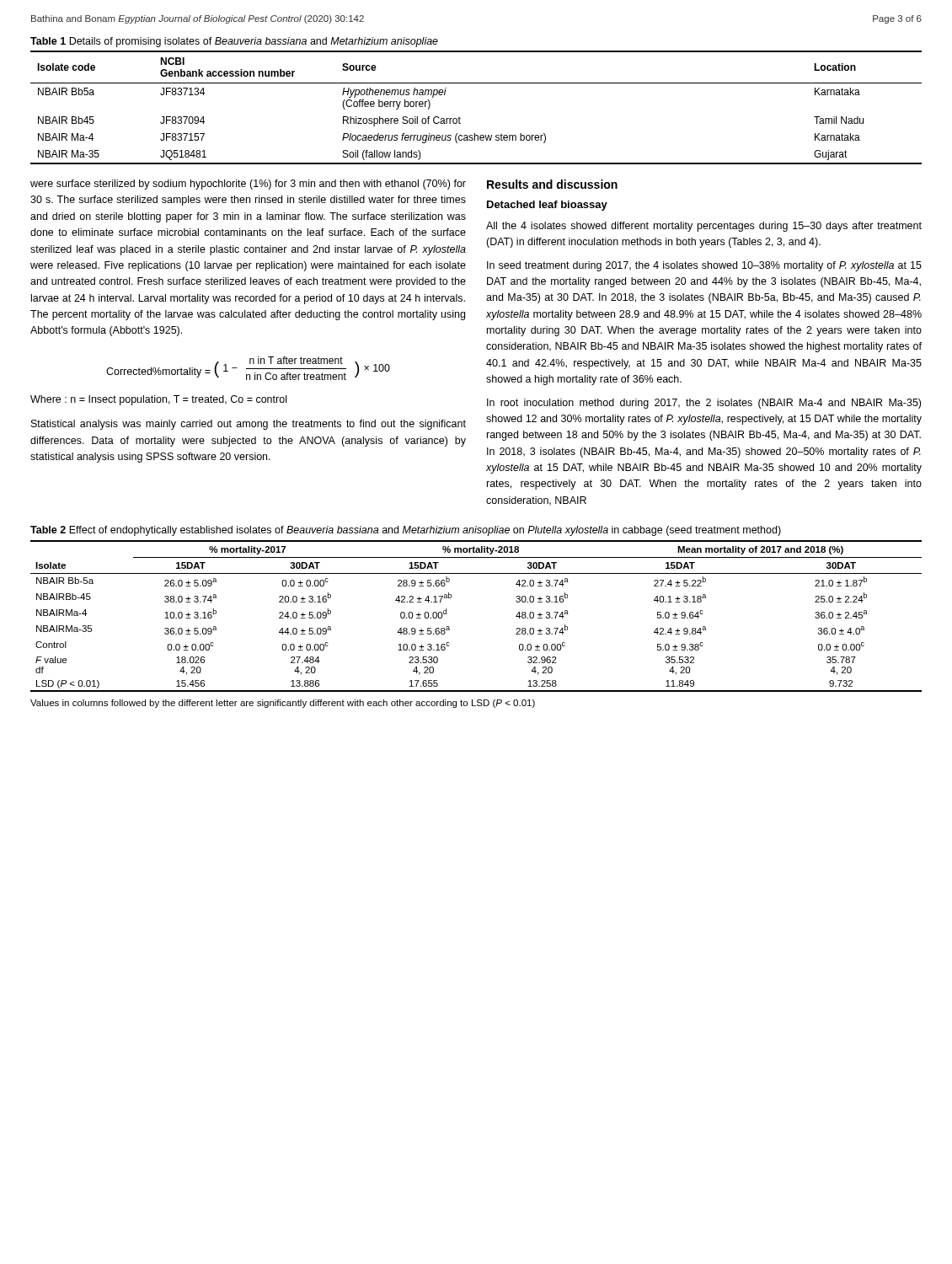
Task: Select the table that reads "18.026 4, 20"
Action: point(476,616)
